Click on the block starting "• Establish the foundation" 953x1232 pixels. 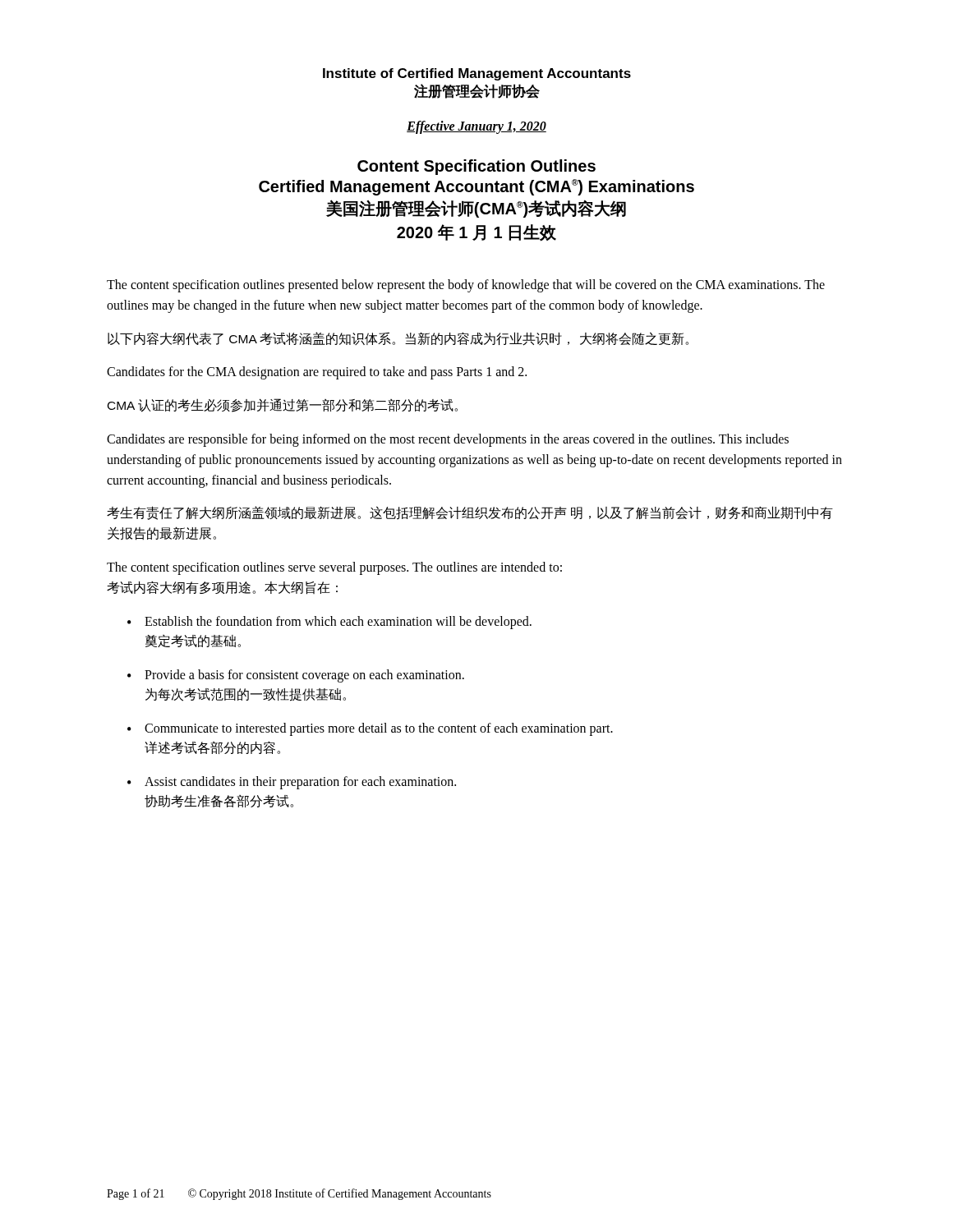point(486,631)
